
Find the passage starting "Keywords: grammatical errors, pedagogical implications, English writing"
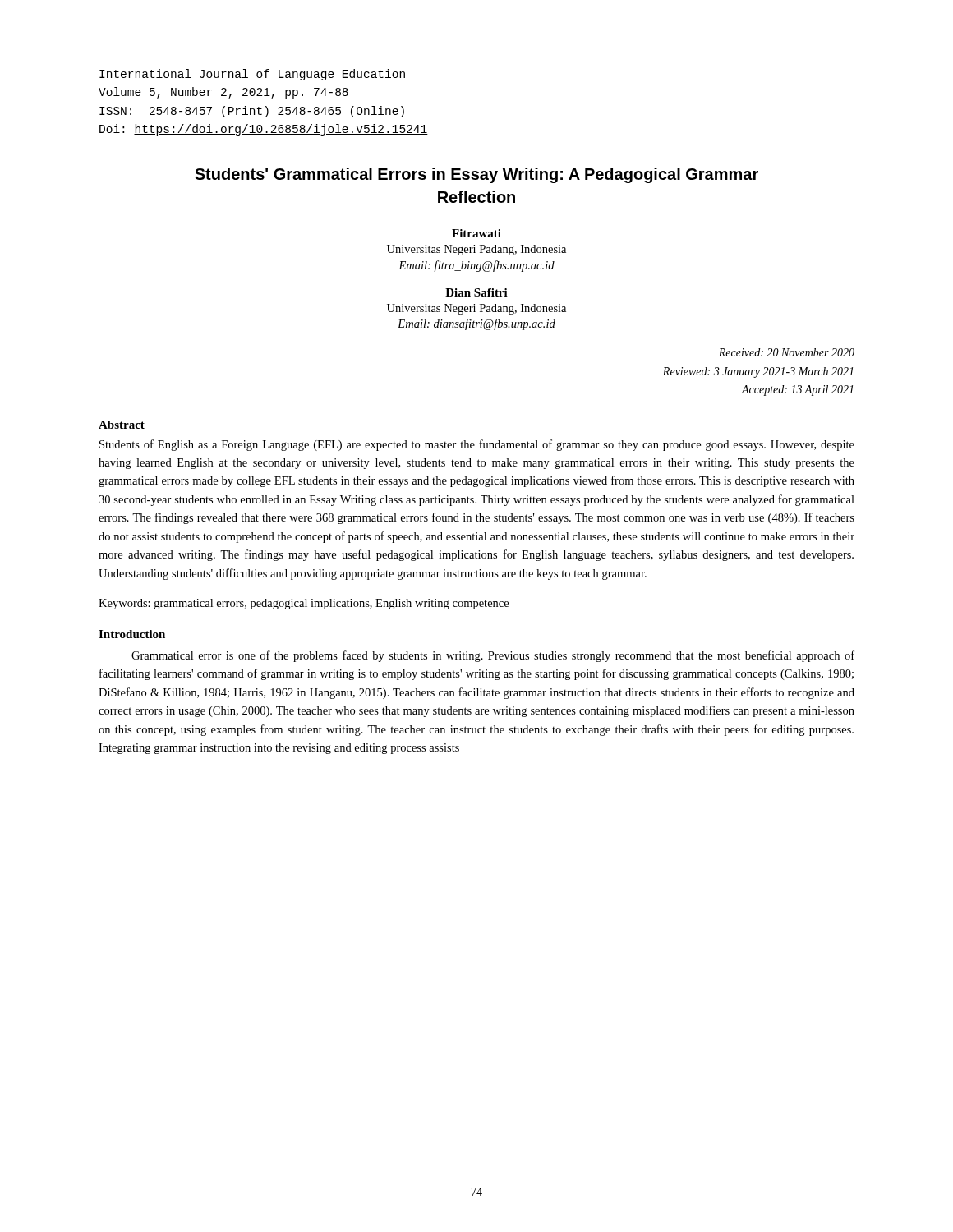coord(304,603)
